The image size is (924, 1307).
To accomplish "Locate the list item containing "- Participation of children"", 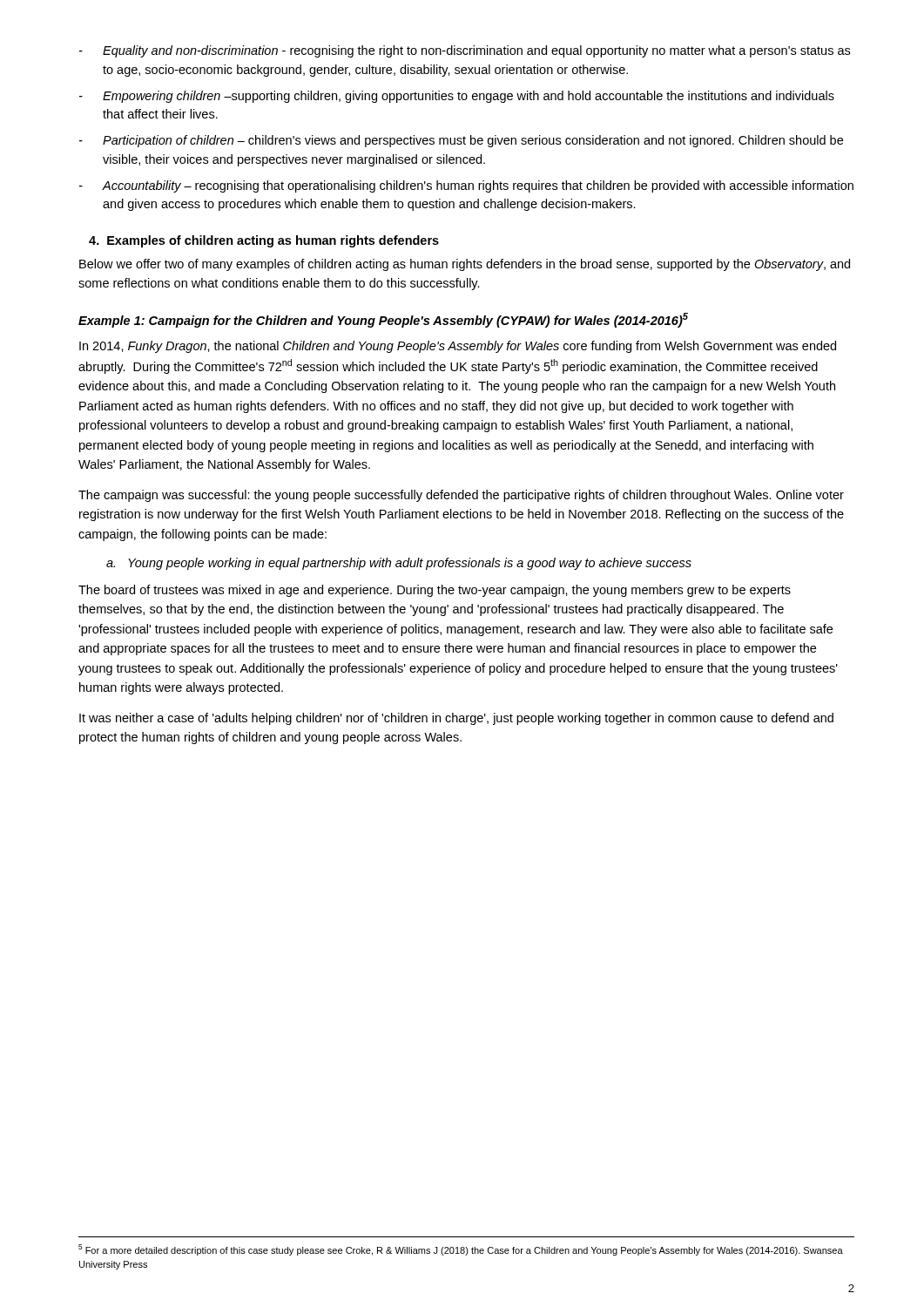I will click(x=466, y=151).
